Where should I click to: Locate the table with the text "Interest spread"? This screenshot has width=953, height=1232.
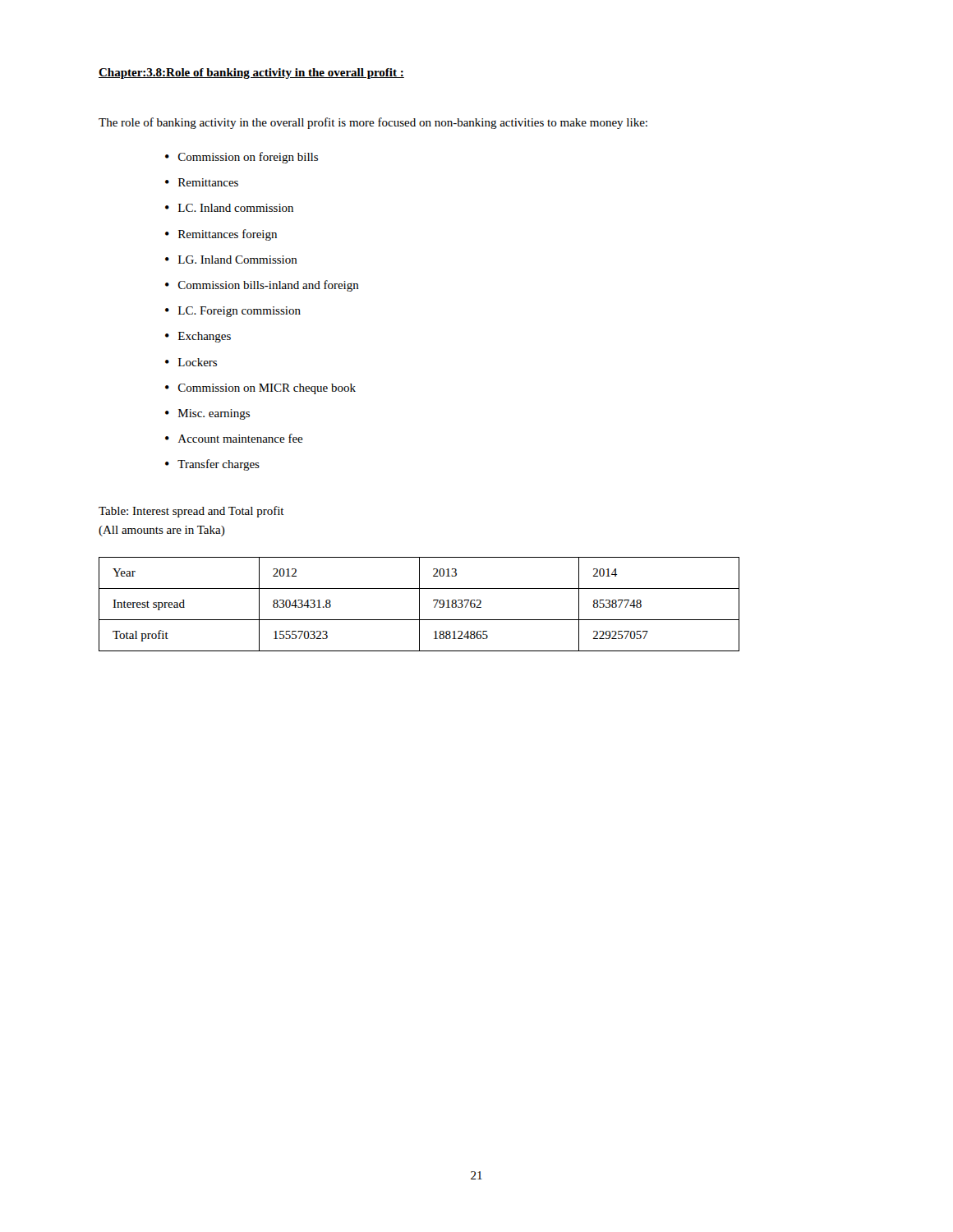476,604
